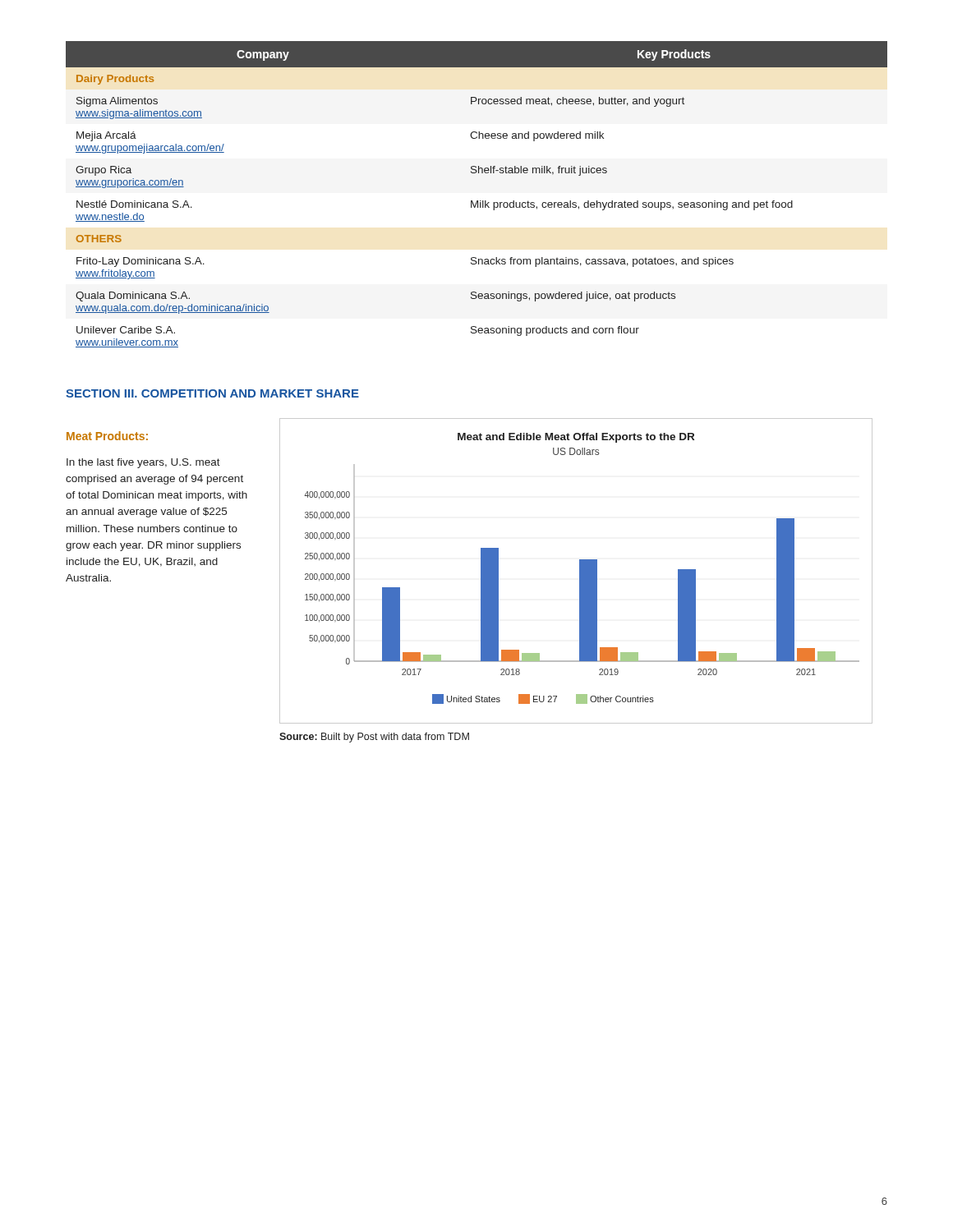Viewport: 953px width, 1232px height.
Task: Find a caption
Action: coord(375,737)
